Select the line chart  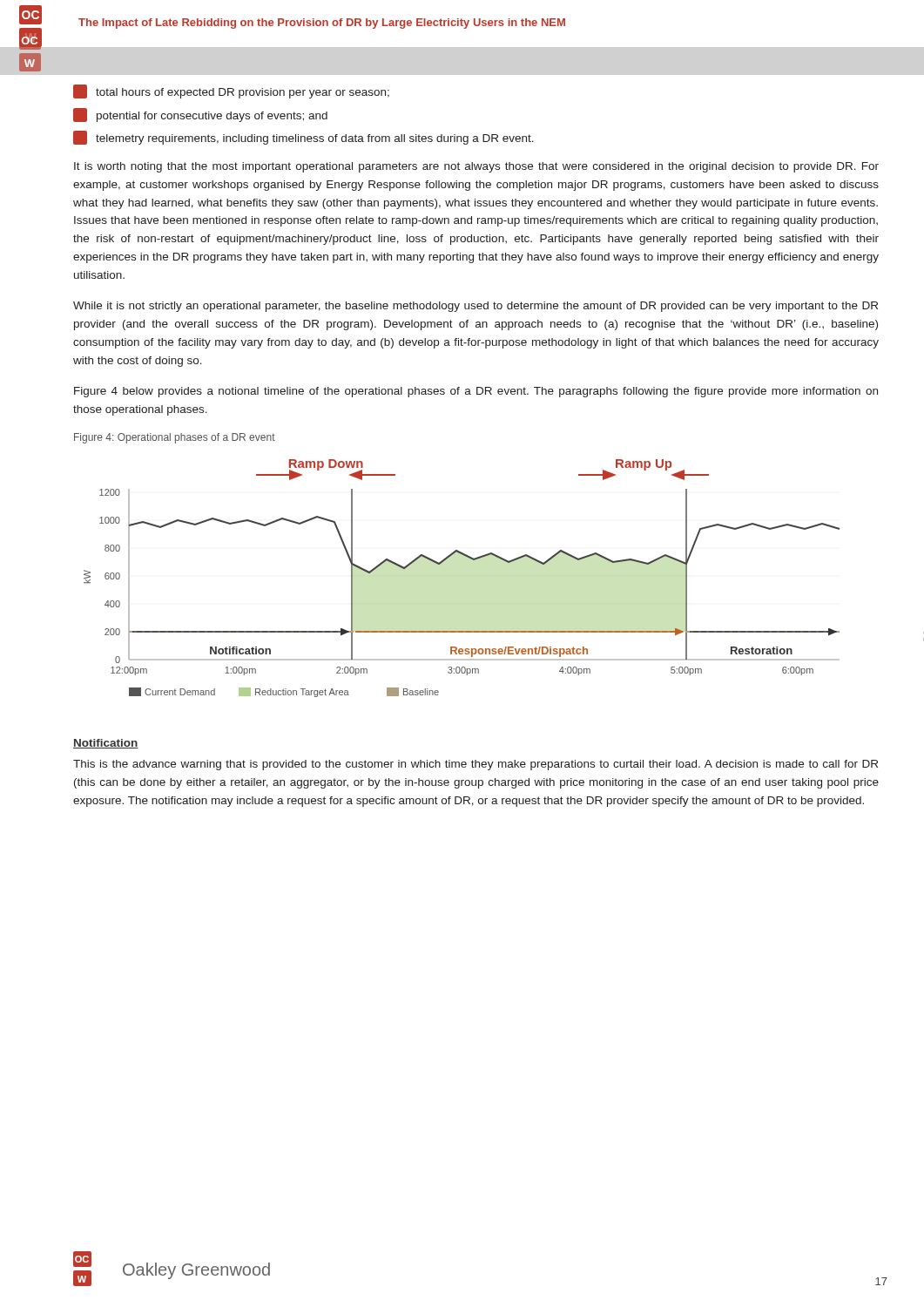pos(476,585)
